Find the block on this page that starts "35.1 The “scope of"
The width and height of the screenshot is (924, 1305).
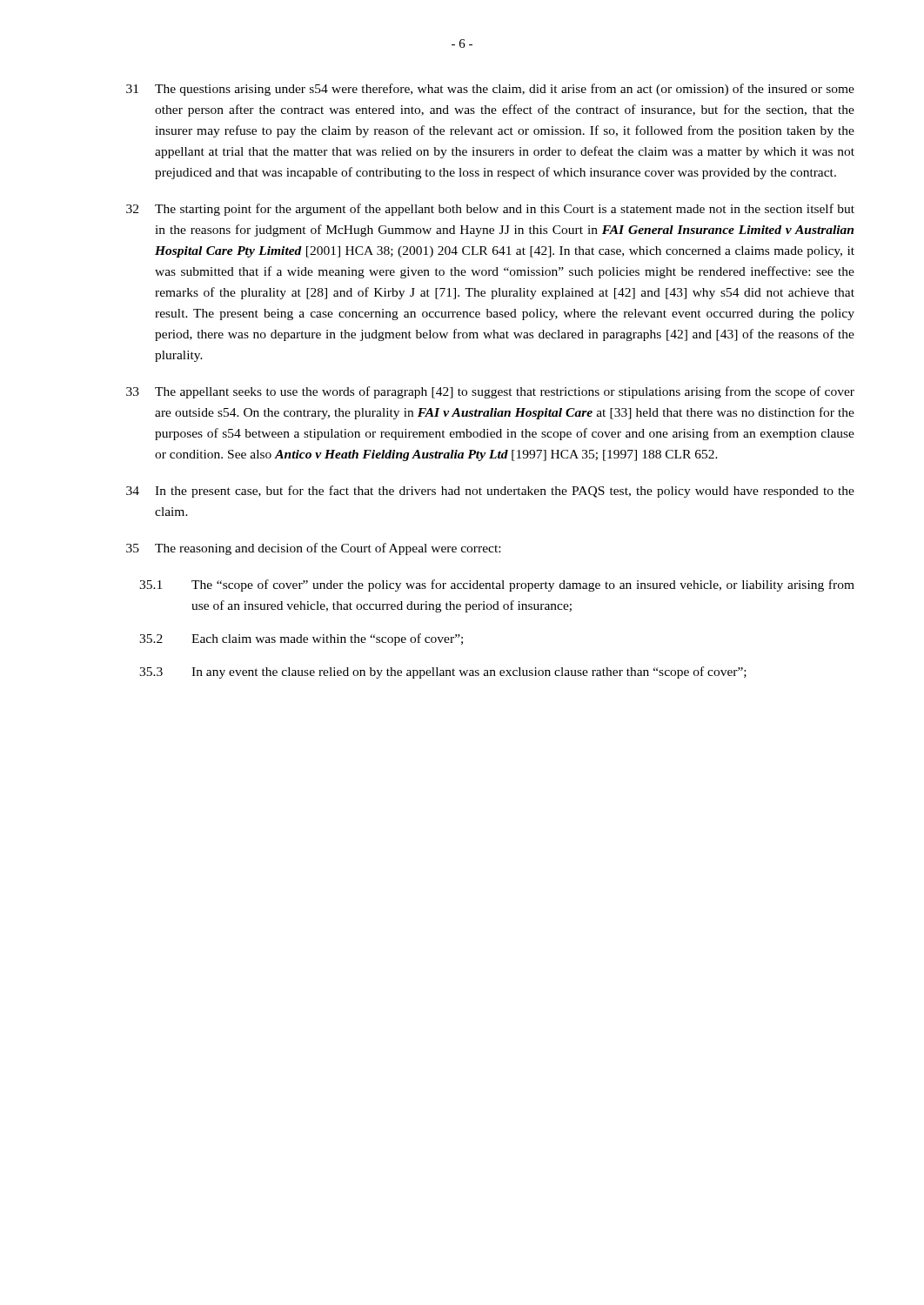(497, 595)
